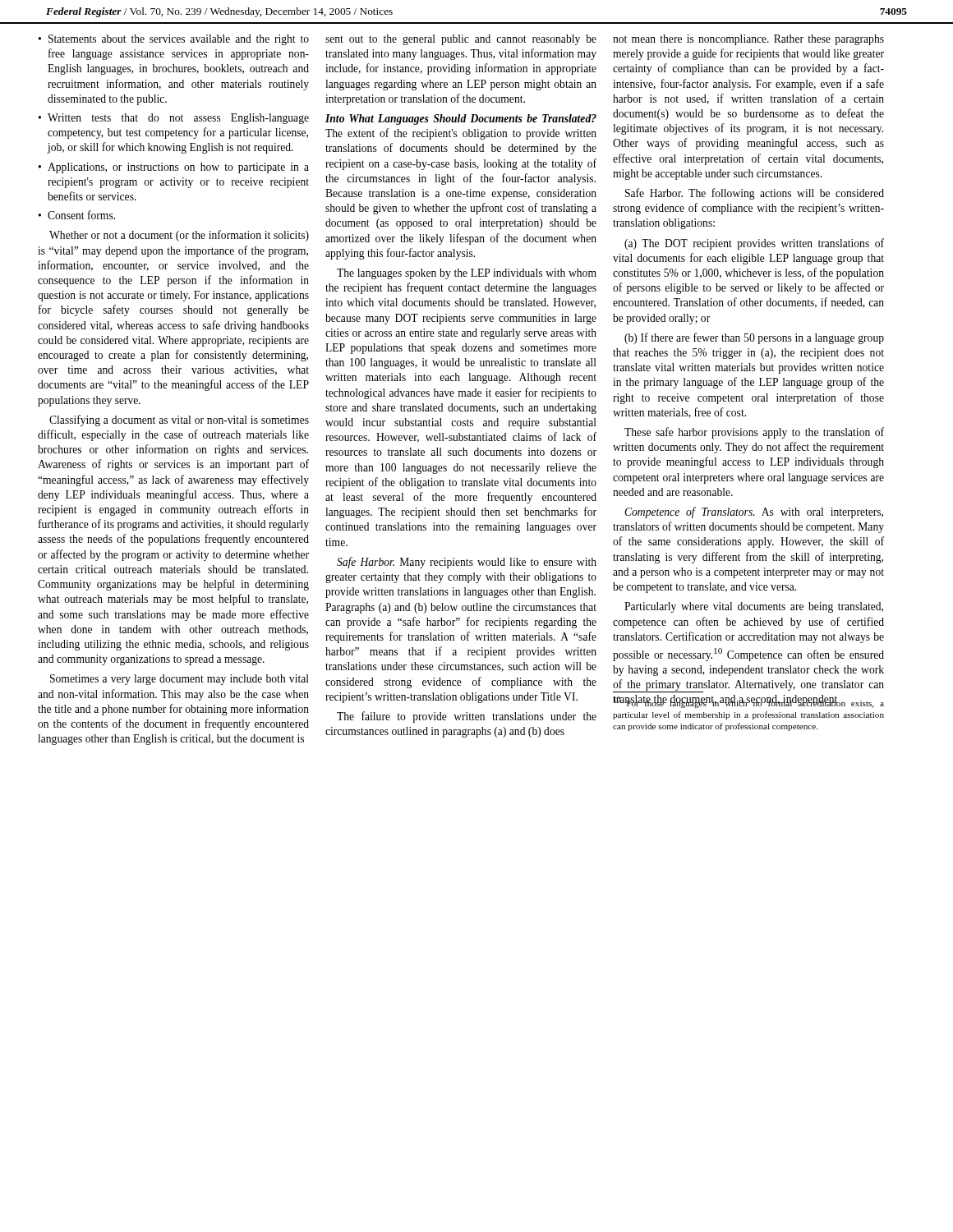Where is the passage that starts "These safe harbor provisions"?
Image resolution: width=953 pixels, height=1232 pixels.
748,463
